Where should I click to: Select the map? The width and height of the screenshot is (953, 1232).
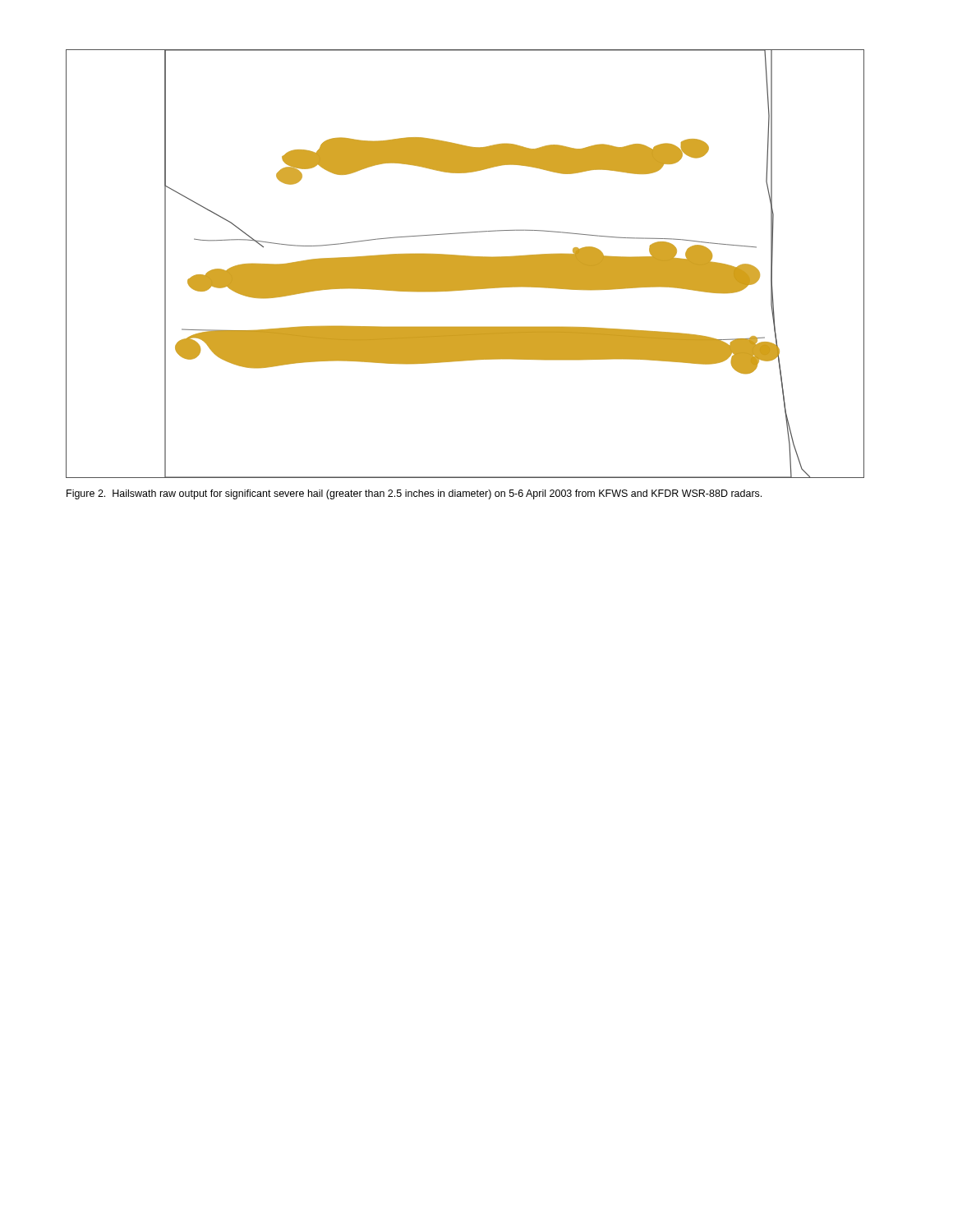point(476,264)
